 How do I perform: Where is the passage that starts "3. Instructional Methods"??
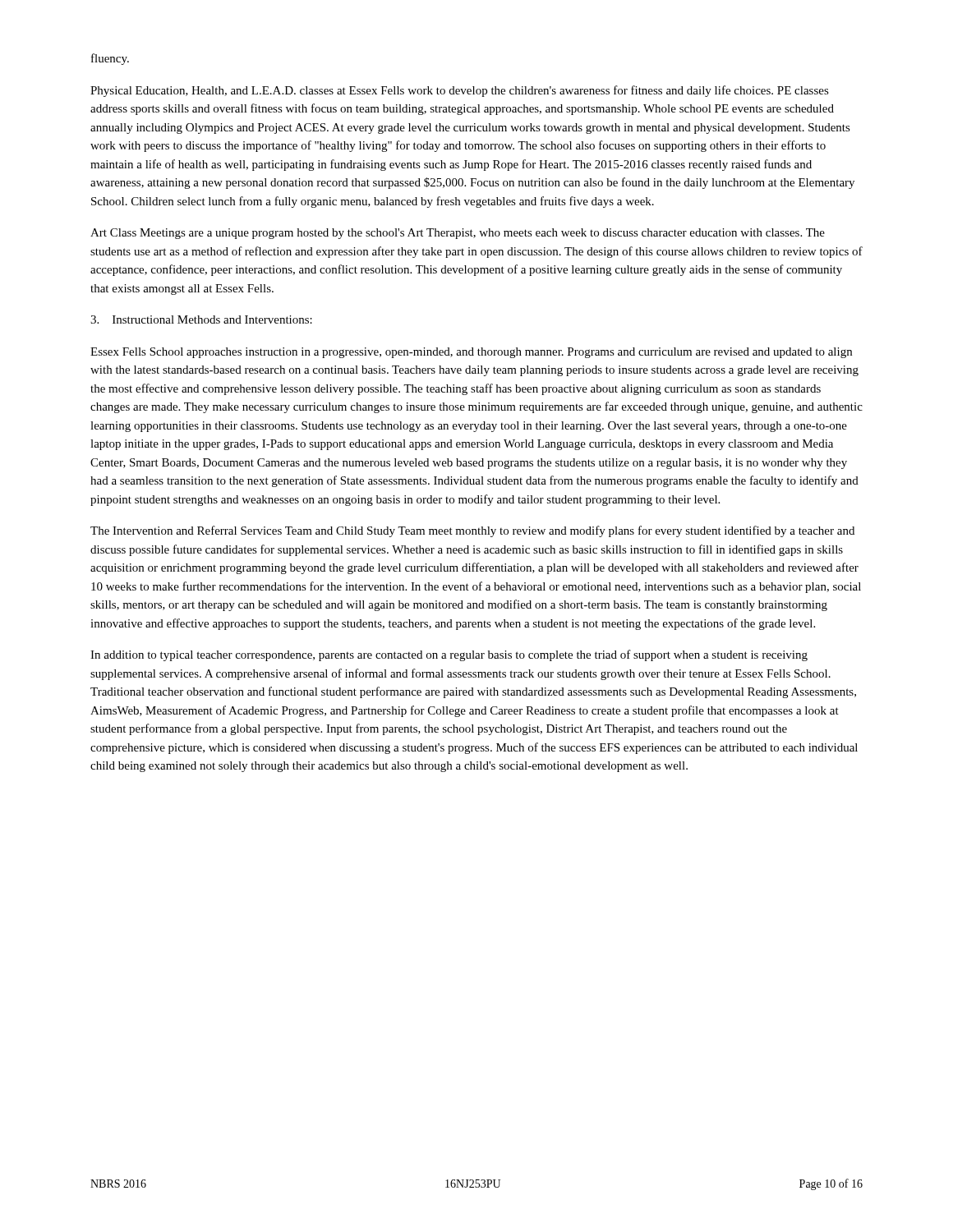tap(202, 320)
